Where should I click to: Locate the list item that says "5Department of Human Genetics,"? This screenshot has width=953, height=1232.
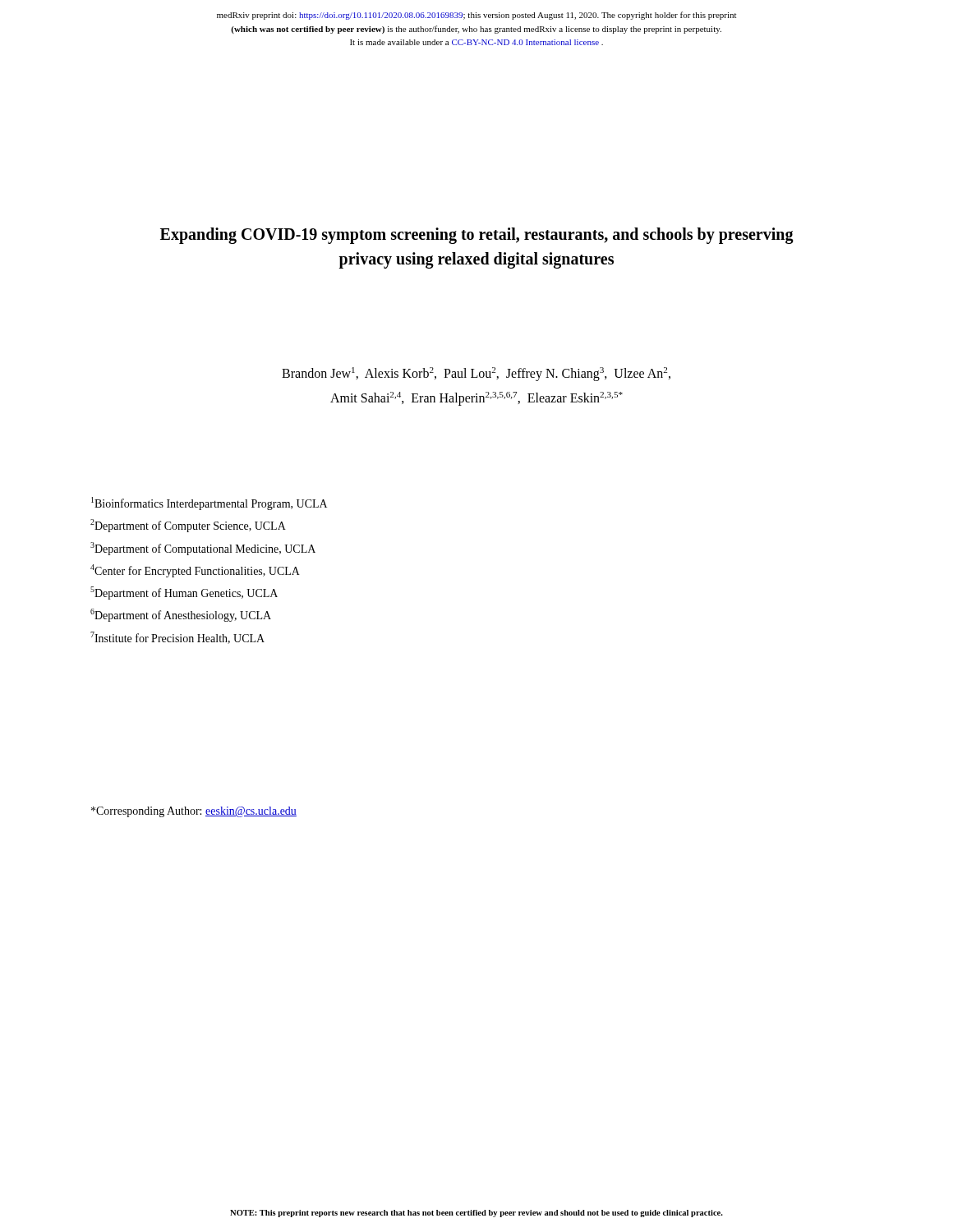[184, 592]
